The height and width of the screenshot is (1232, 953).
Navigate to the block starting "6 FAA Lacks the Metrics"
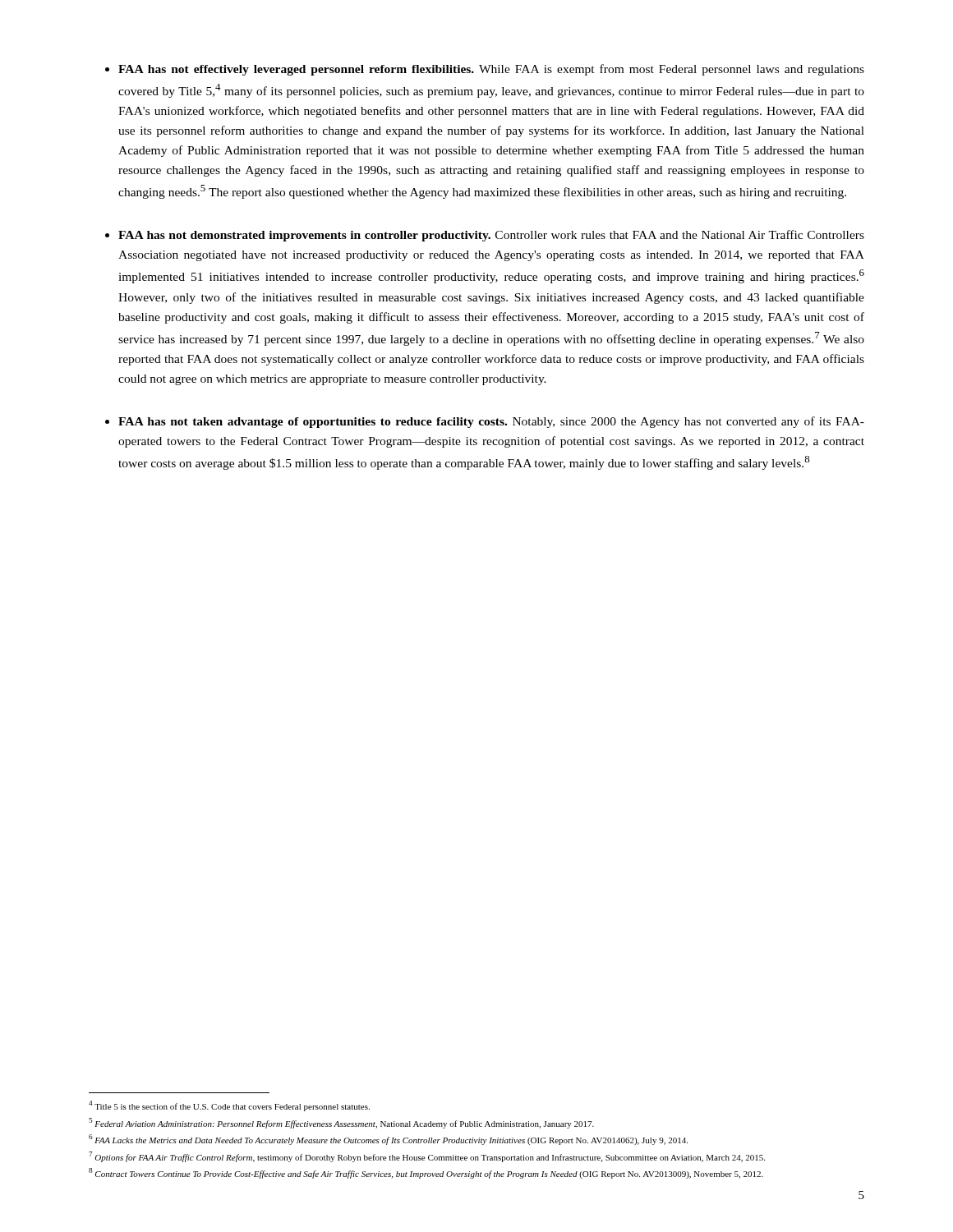389,1139
